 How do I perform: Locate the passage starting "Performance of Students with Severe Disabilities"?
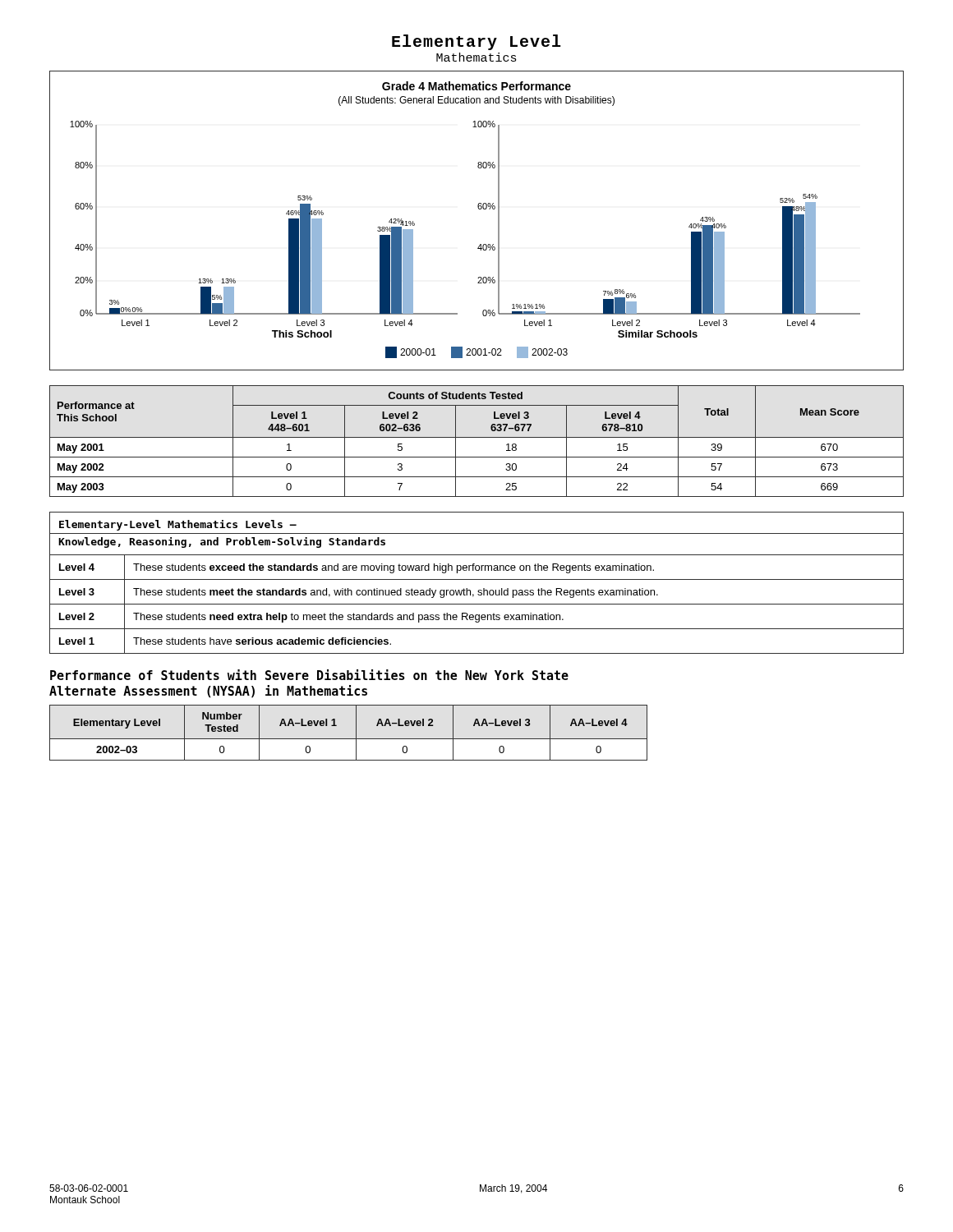[x=309, y=684]
